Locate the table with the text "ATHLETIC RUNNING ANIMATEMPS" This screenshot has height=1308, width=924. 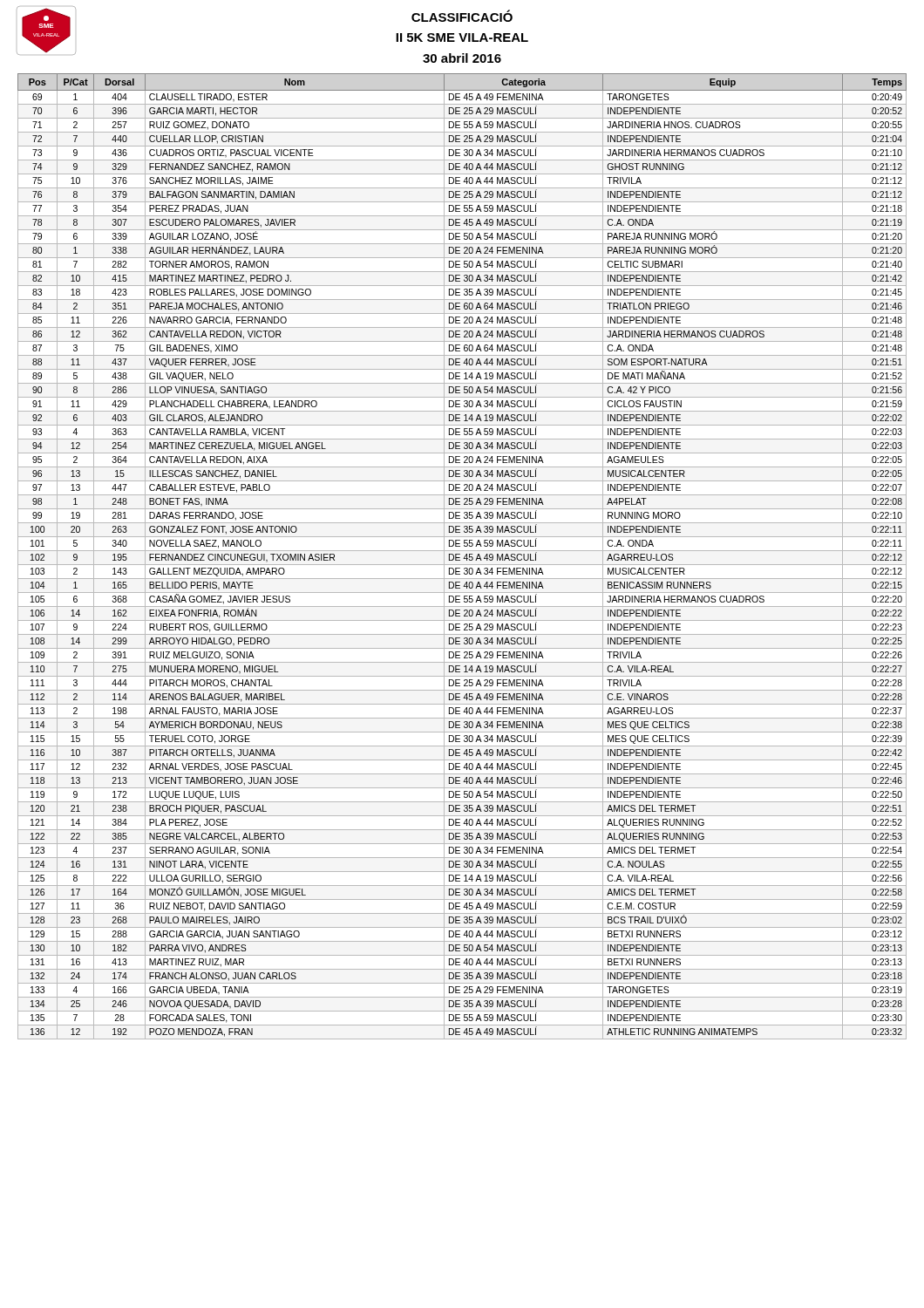(x=462, y=556)
